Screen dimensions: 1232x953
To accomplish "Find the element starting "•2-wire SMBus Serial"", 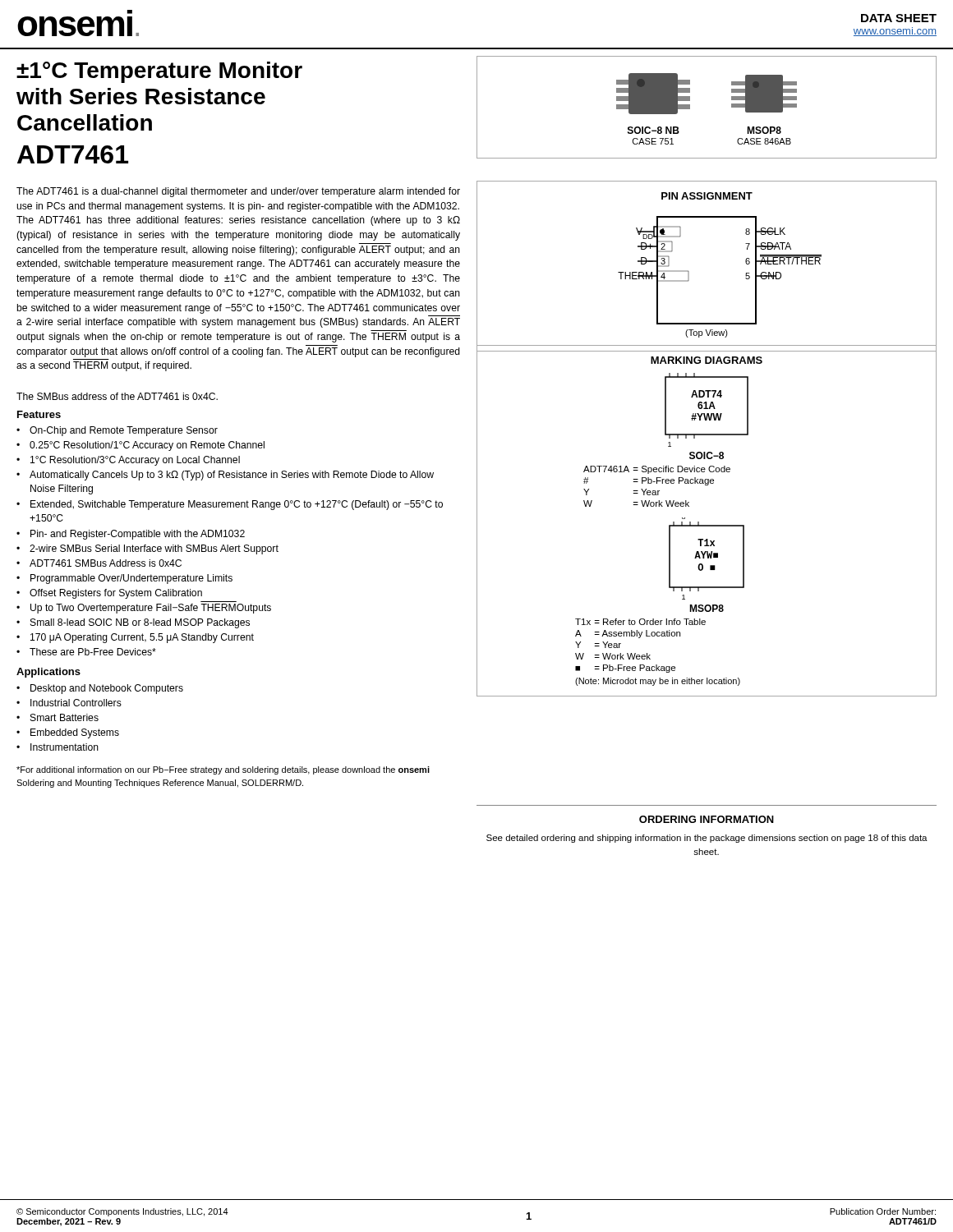I will click(x=147, y=549).
